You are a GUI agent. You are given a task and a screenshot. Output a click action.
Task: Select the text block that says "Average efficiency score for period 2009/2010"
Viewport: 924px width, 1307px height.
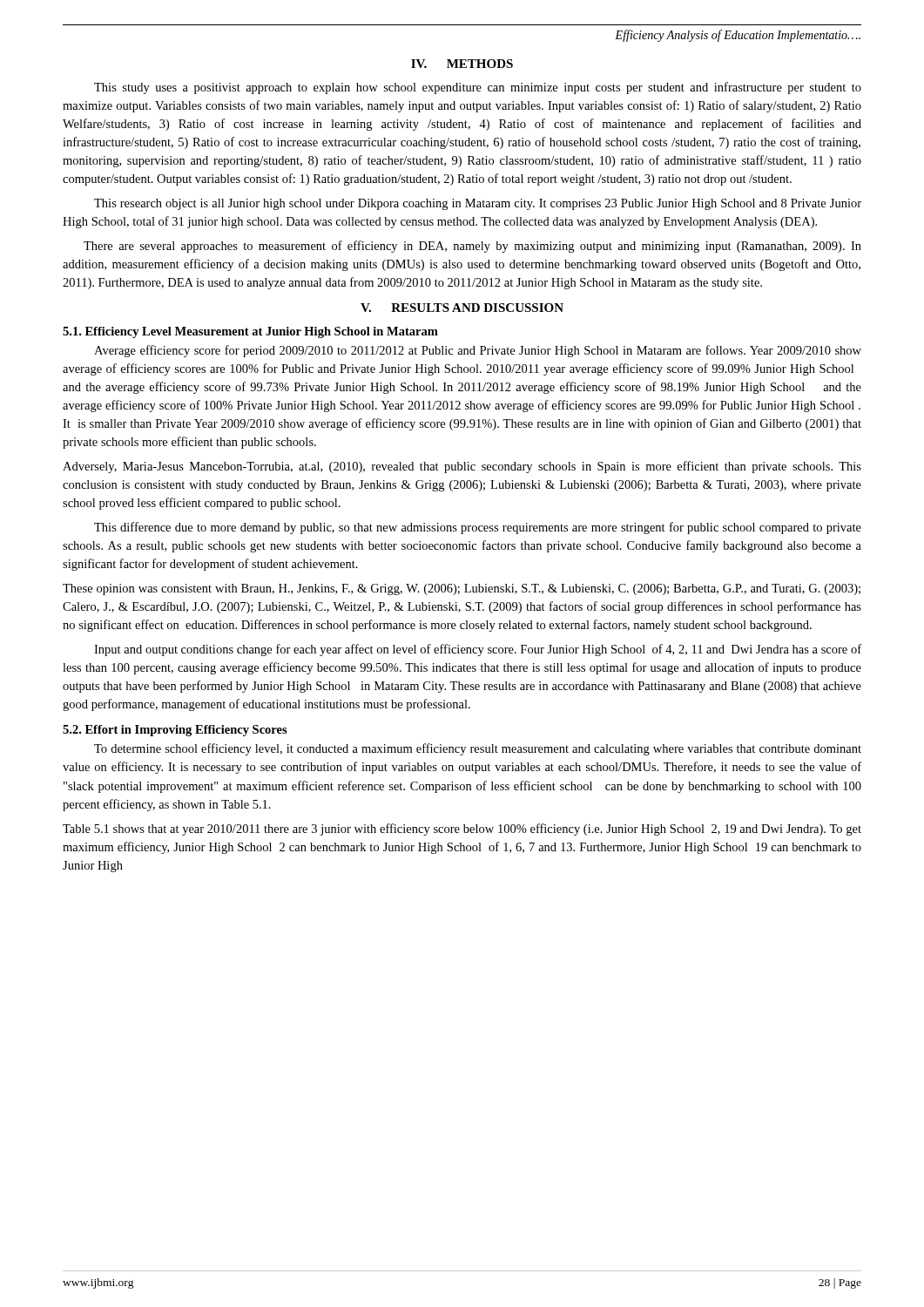pos(462,427)
